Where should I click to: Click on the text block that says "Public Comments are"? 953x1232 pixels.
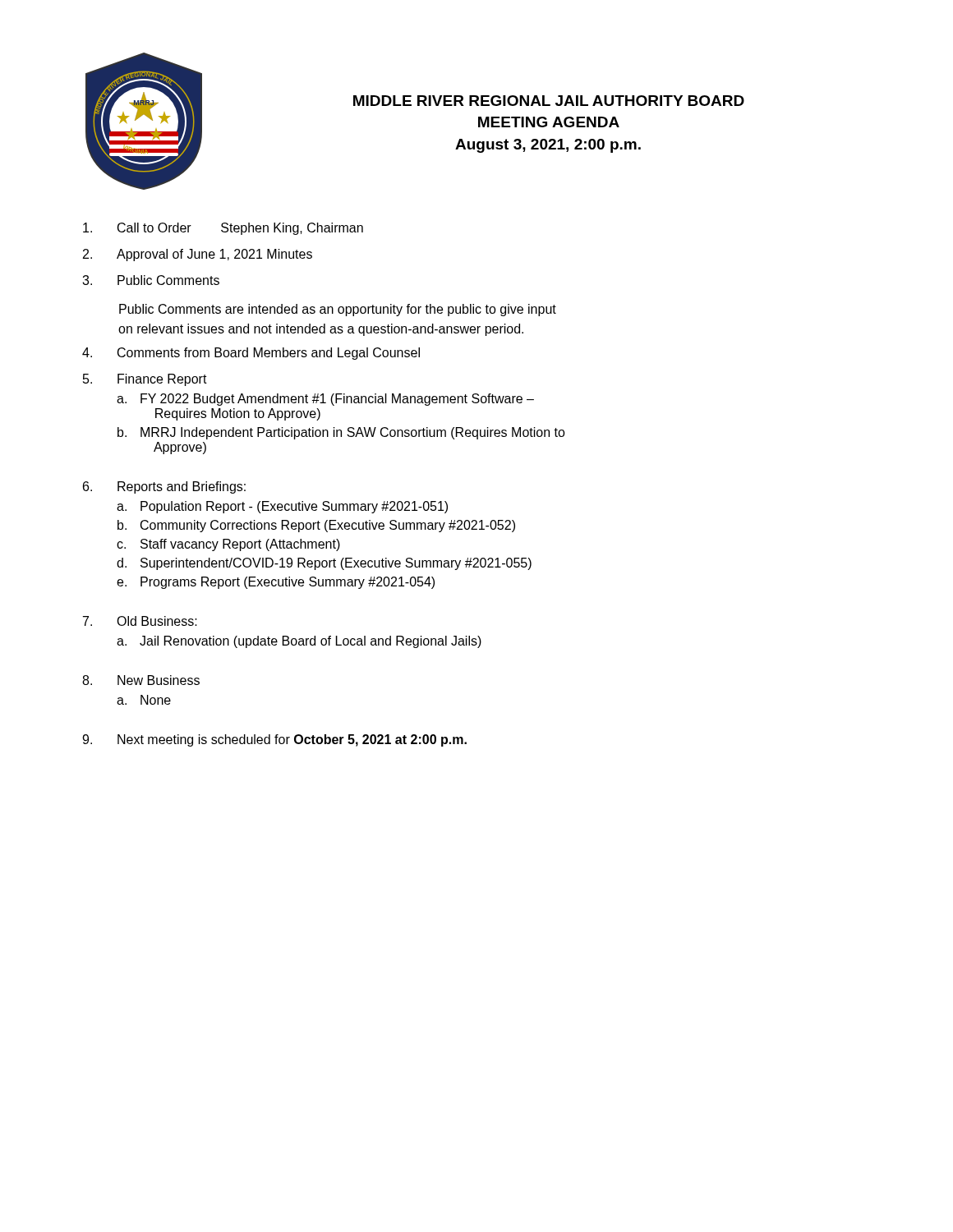(x=337, y=319)
